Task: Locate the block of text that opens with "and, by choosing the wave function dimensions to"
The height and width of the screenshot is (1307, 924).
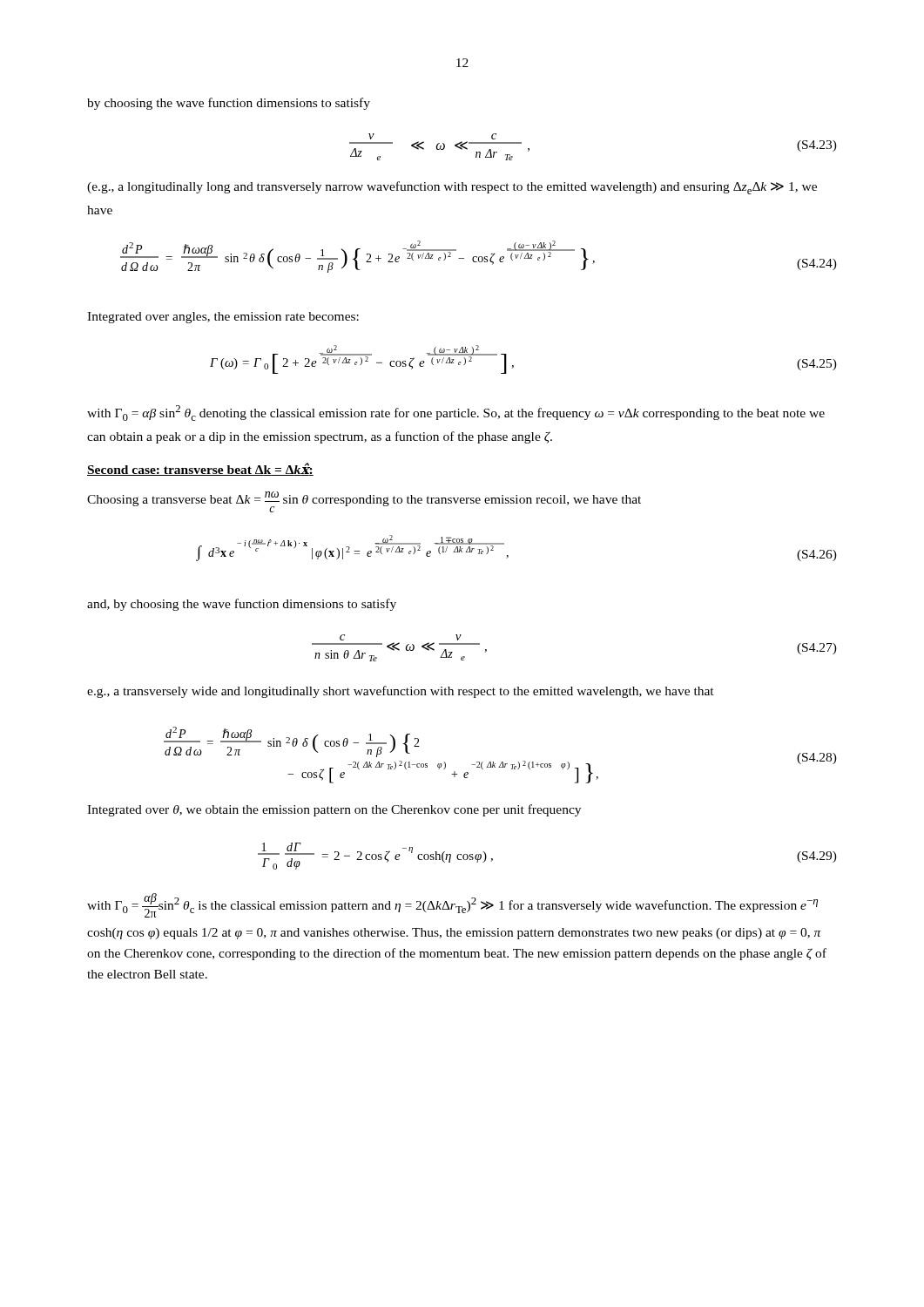Action: click(242, 604)
